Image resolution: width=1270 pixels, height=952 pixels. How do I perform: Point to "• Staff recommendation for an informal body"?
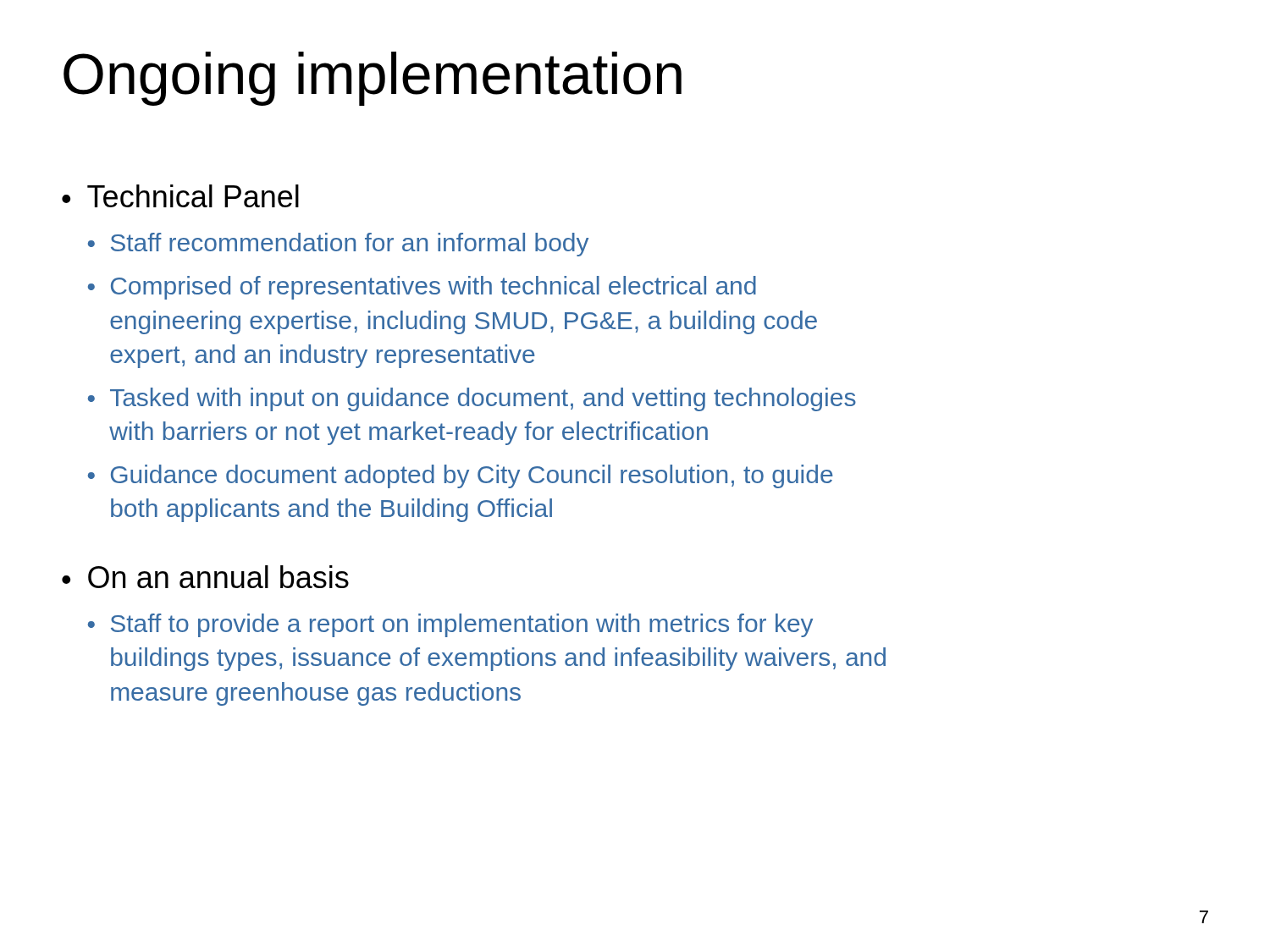338,243
